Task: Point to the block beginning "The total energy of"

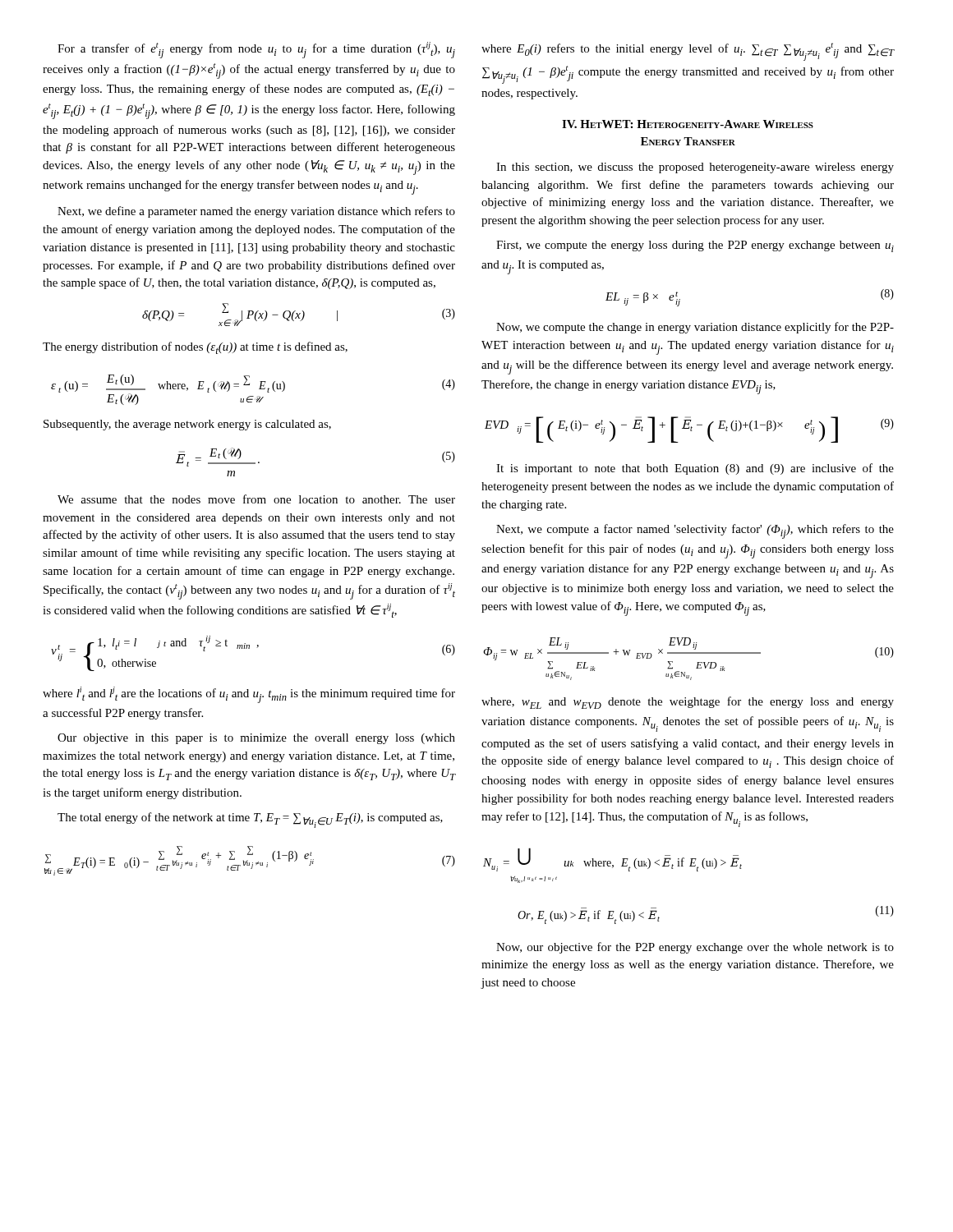Action: pos(249,820)
